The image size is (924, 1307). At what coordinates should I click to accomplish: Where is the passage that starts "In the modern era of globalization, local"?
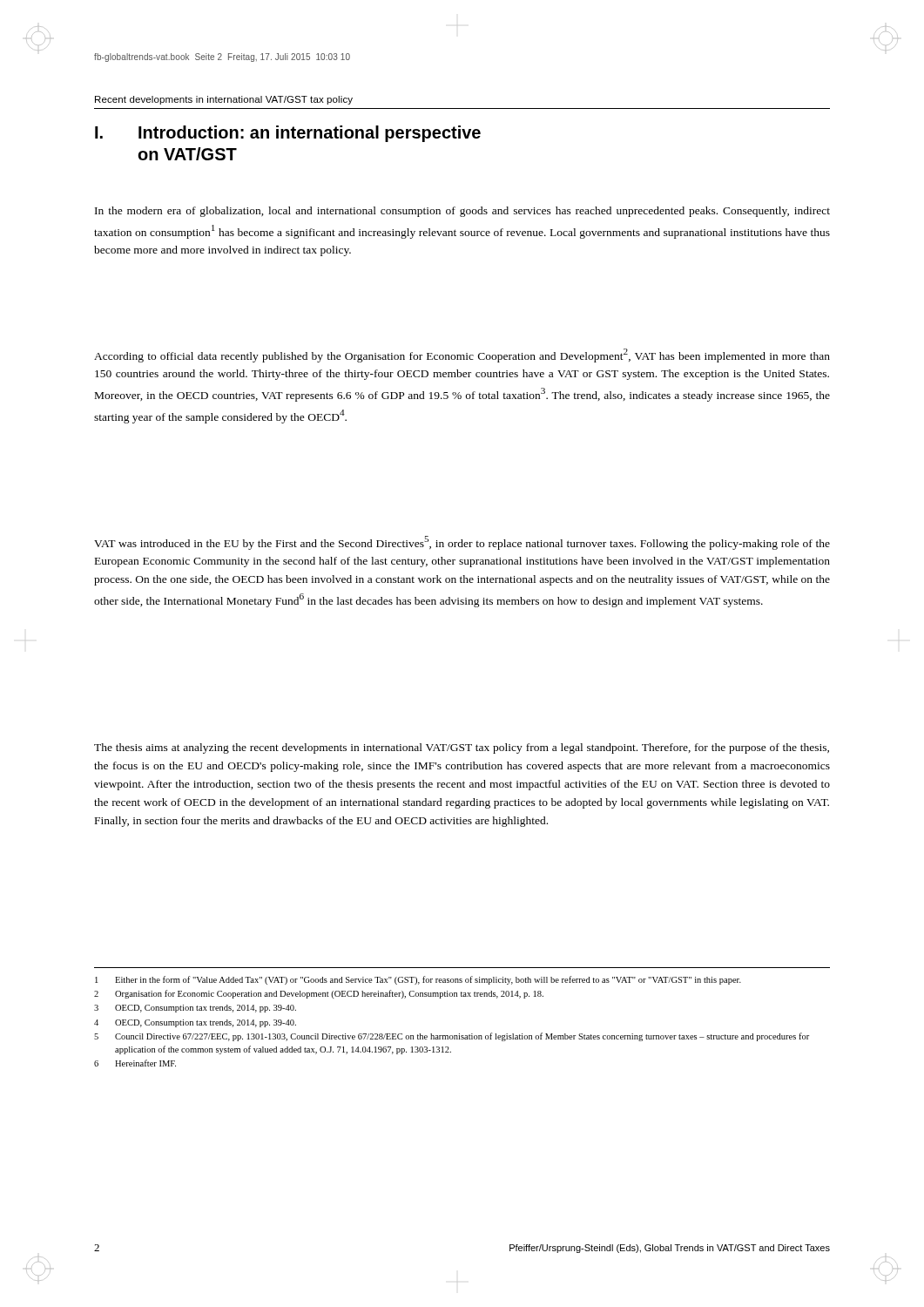pyautogui.click(x=462, y=230)
